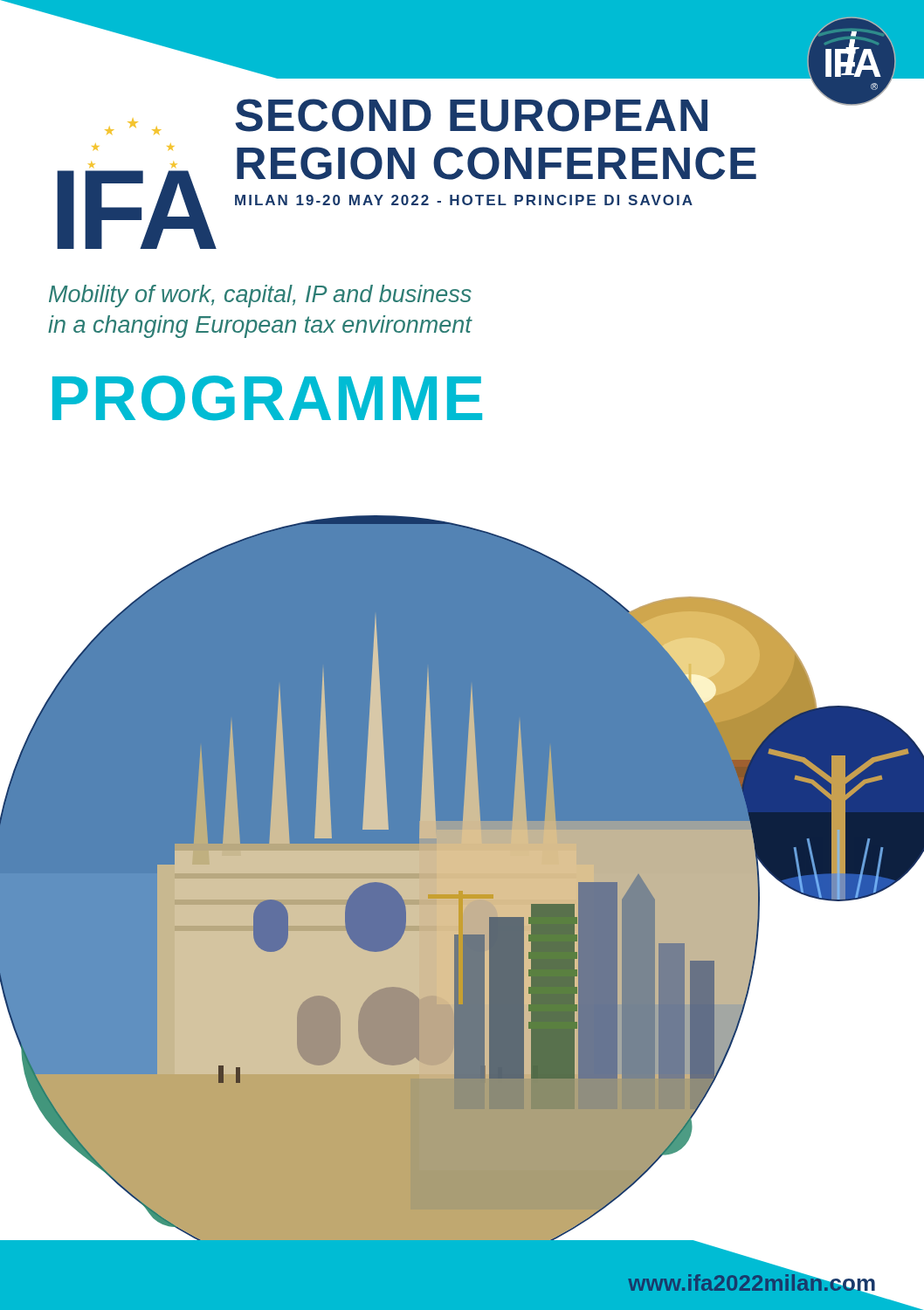Click on the photo
Screen dimensions: 1310x924
tap(462, 799)
